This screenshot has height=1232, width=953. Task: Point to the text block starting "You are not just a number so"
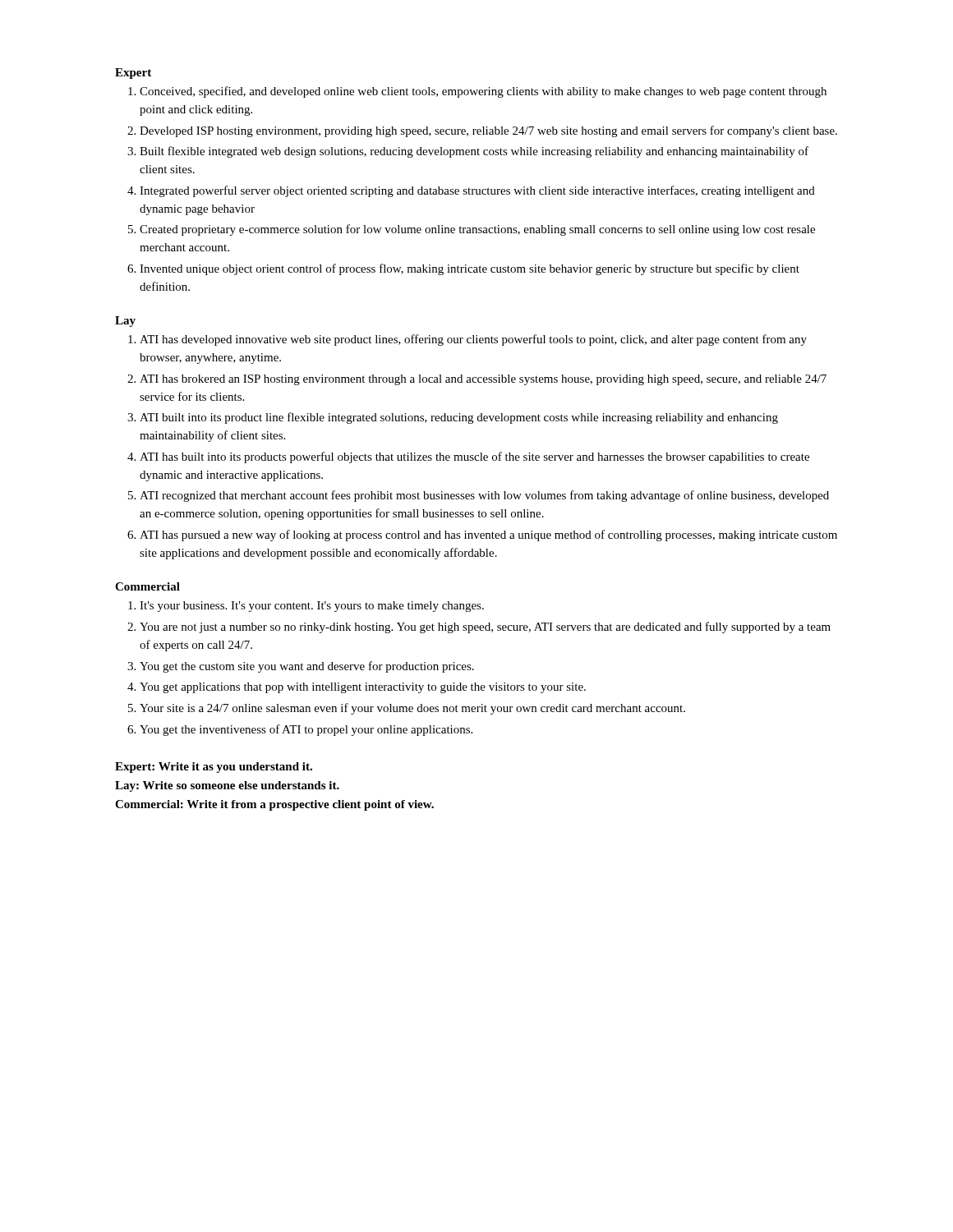click(x=485, y=636)
